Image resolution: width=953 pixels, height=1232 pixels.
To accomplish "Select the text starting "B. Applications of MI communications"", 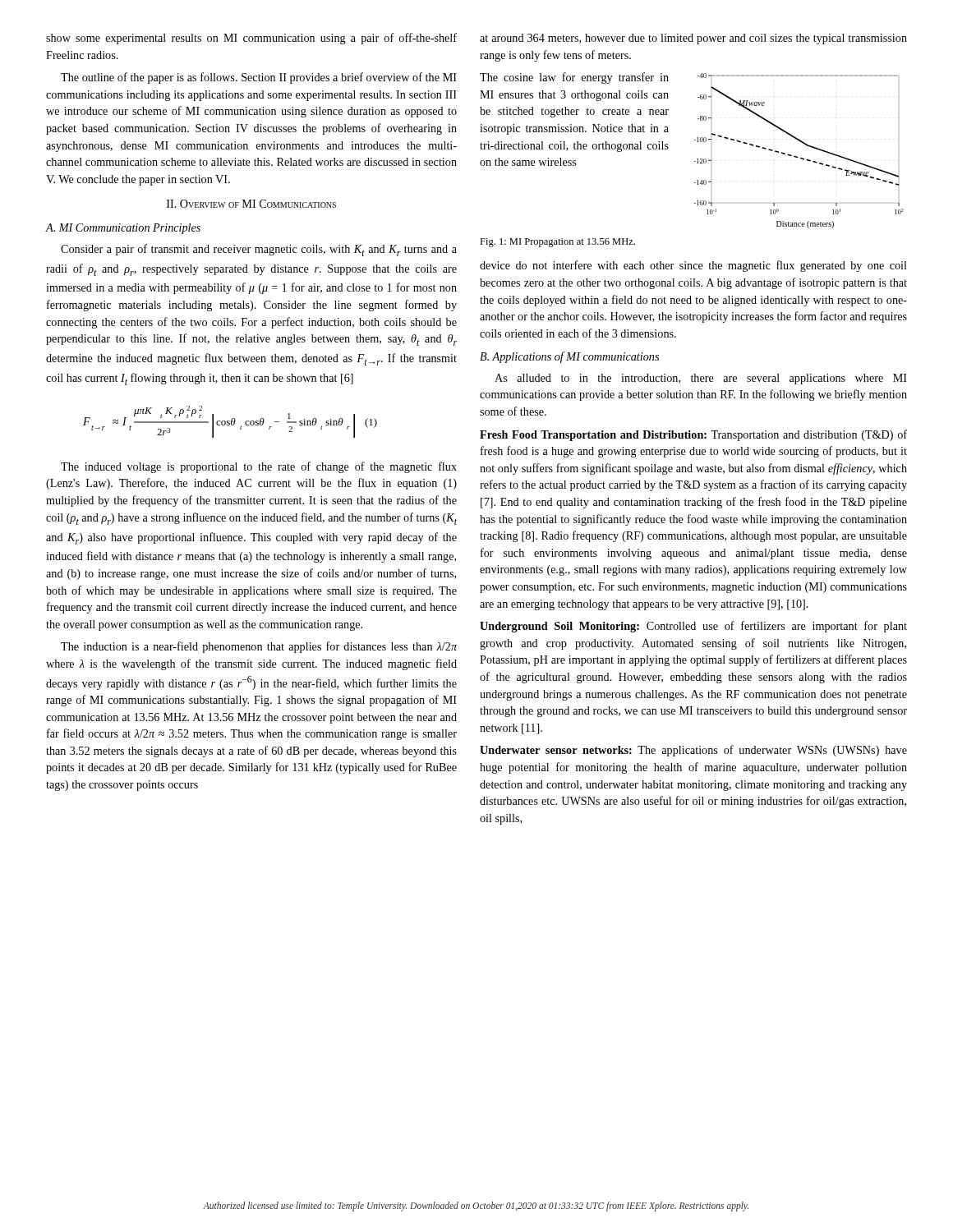I will coord(569,357).
